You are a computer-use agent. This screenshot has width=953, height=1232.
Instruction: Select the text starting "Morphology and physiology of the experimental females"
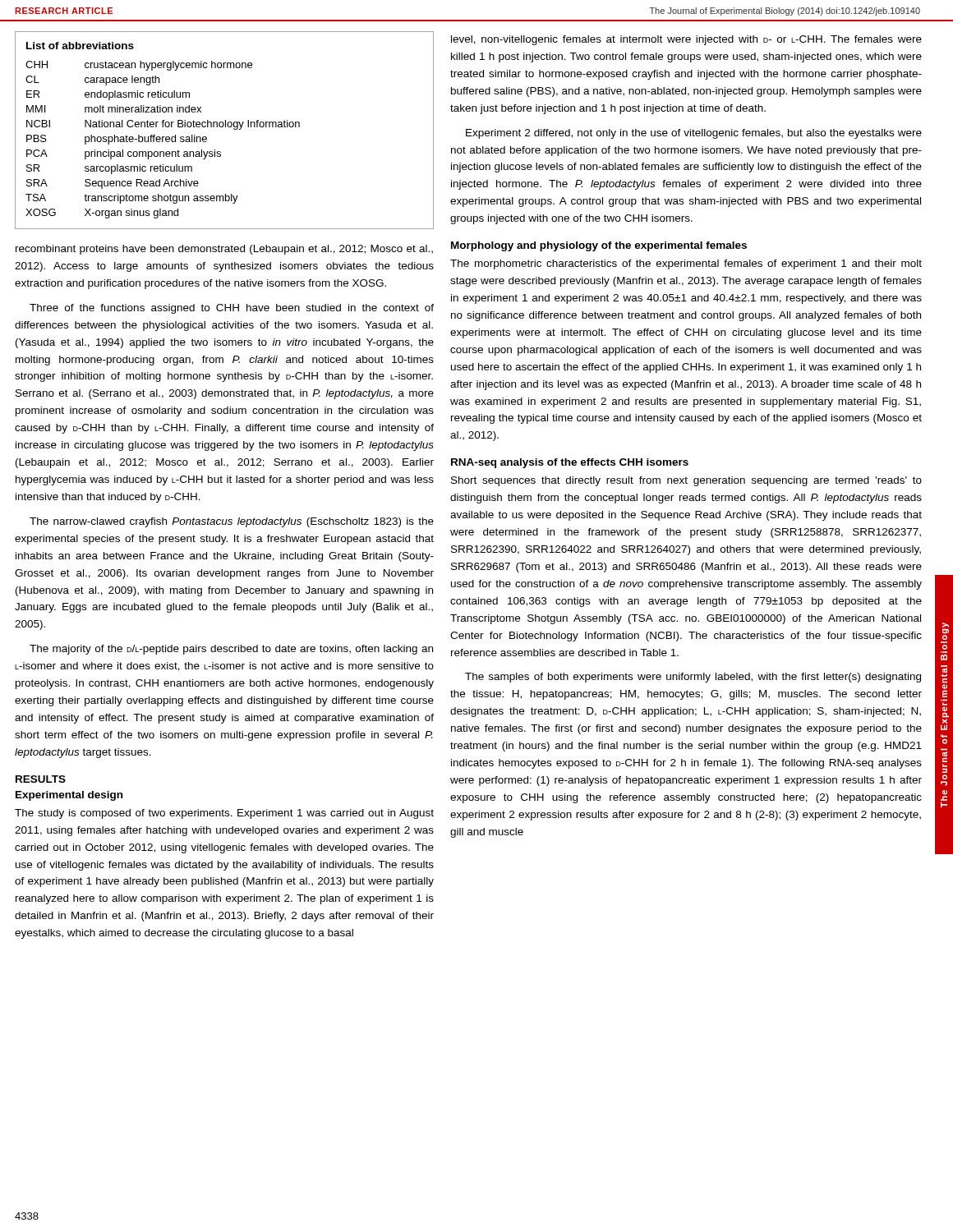pyautogui.click(x=599, y=245)
